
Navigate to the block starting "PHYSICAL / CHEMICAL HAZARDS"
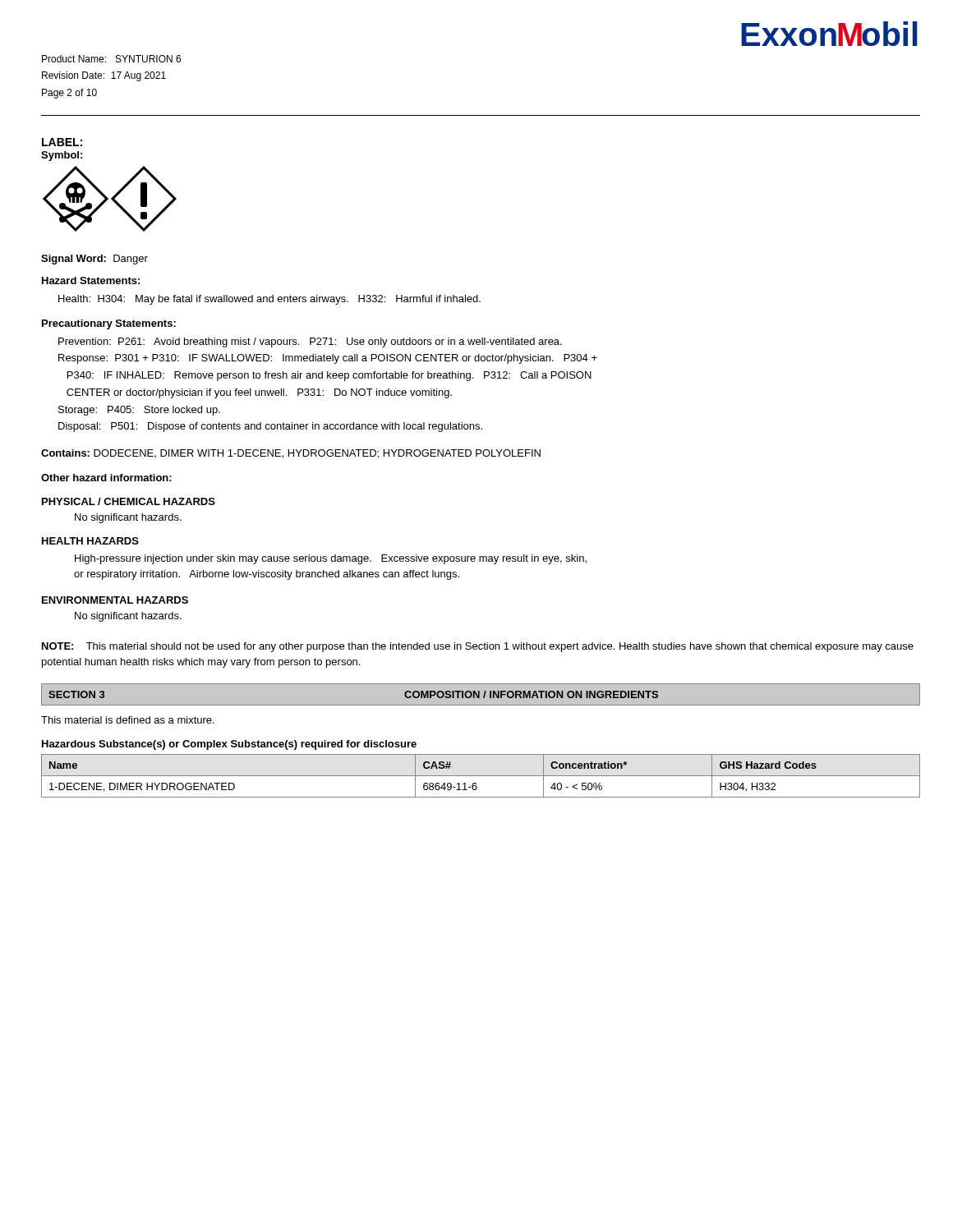click(128, 501)
